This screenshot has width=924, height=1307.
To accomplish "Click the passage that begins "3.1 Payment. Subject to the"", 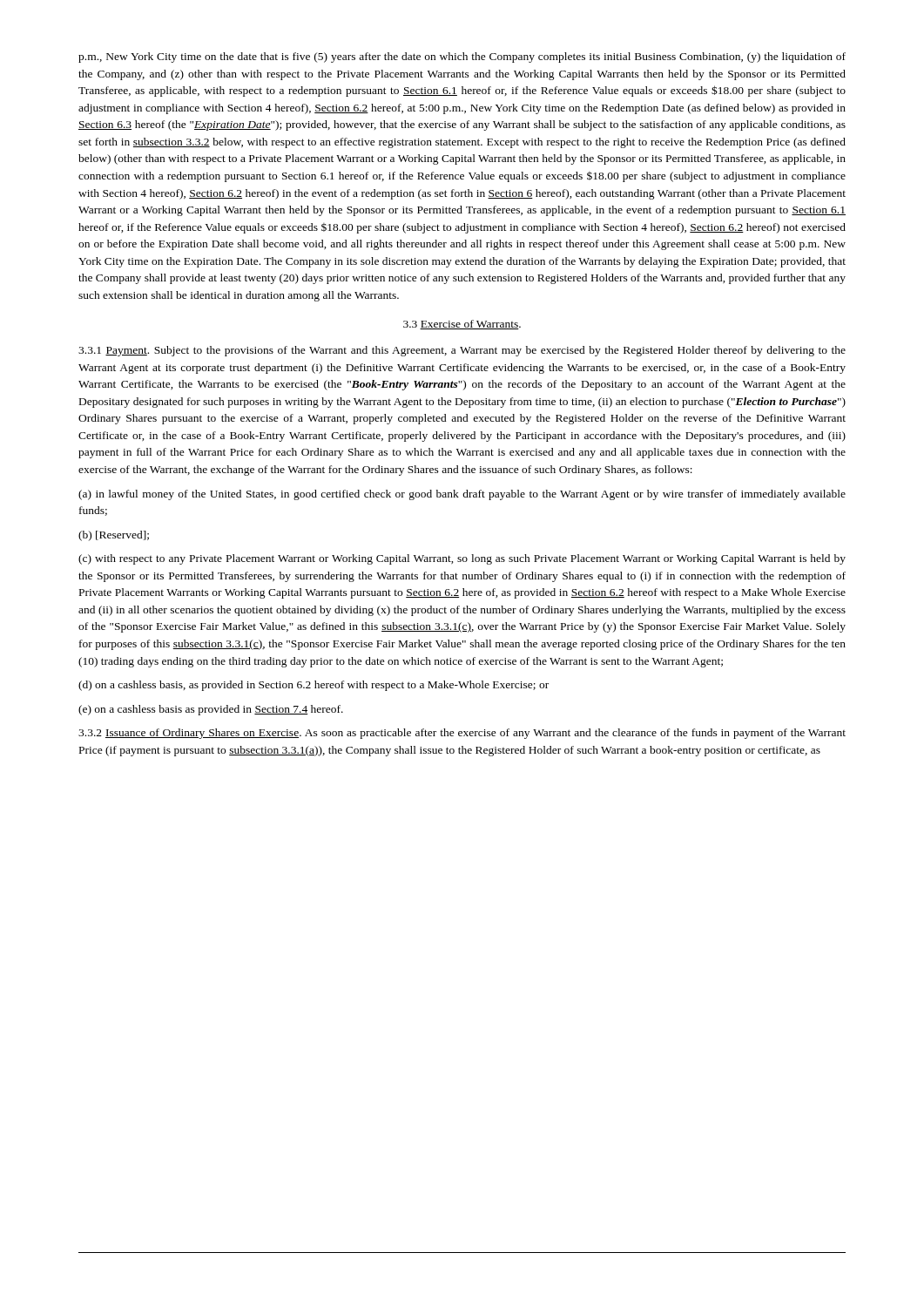I will [x=462, y=410].
